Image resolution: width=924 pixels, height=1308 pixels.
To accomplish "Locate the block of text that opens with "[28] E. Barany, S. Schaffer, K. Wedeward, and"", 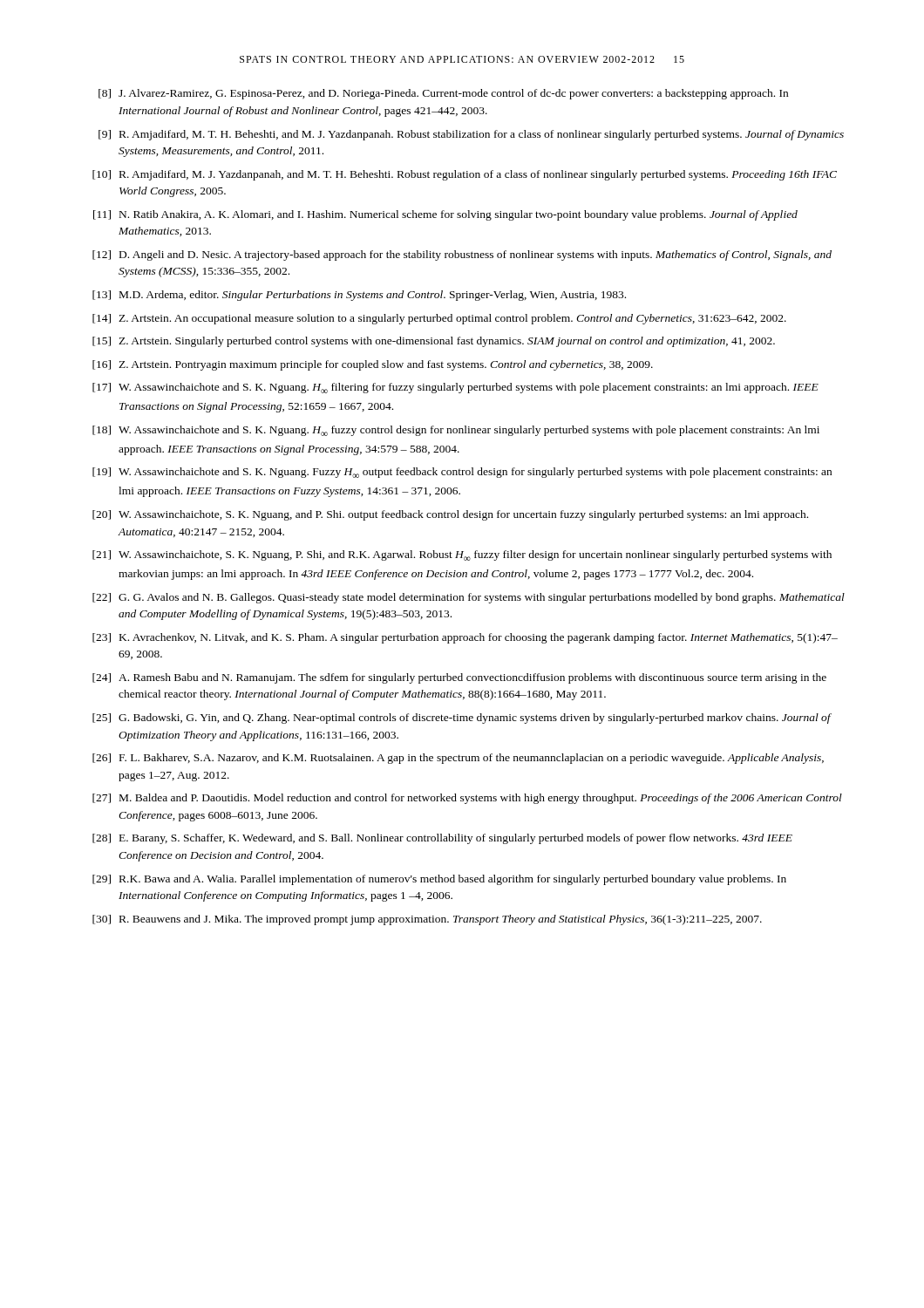I will pos(462,847).
